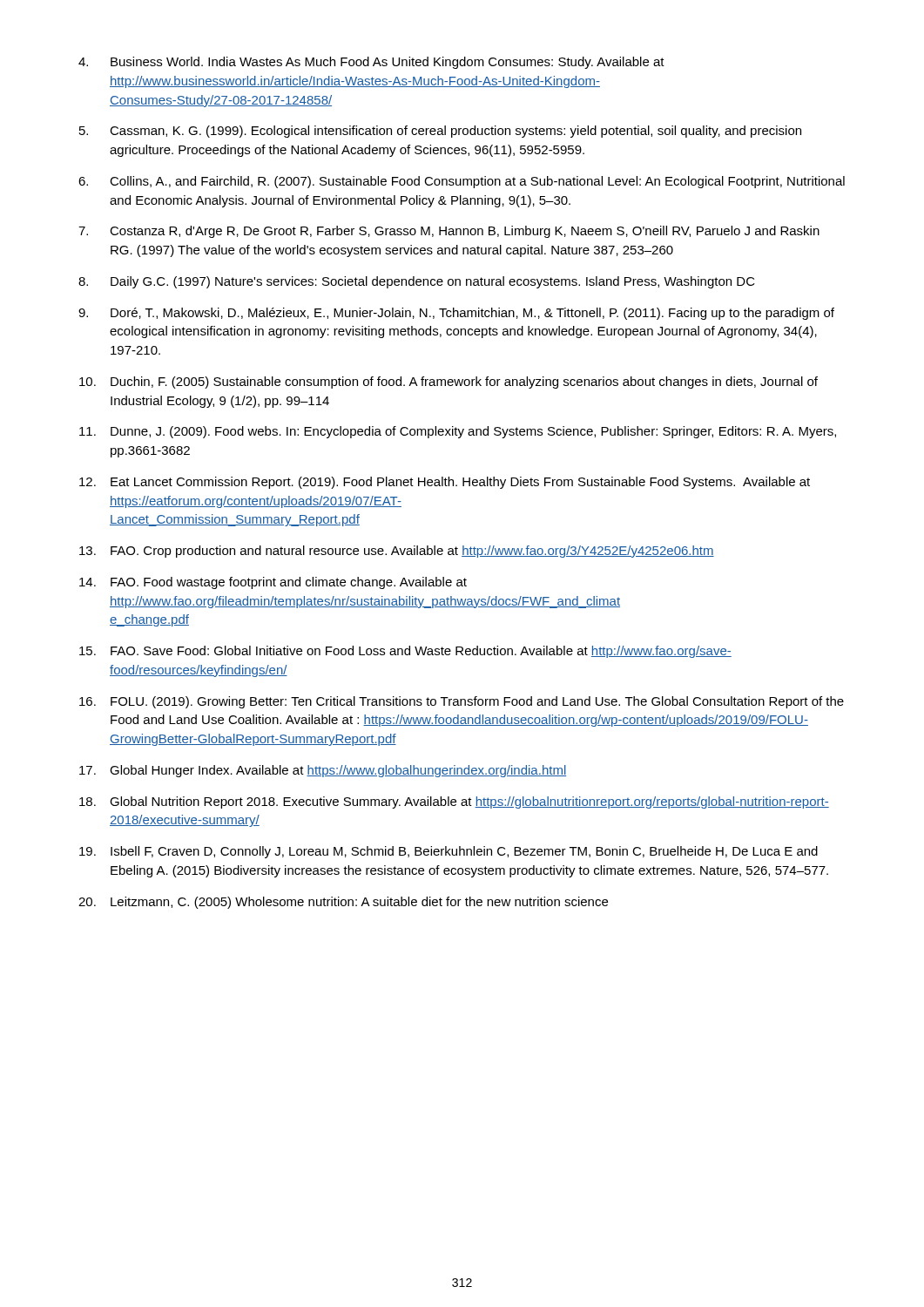Navigate to the element starting "12. Eat Lancet Commission"
Screen dimensions: 1307x924
[x=445, y=483]
